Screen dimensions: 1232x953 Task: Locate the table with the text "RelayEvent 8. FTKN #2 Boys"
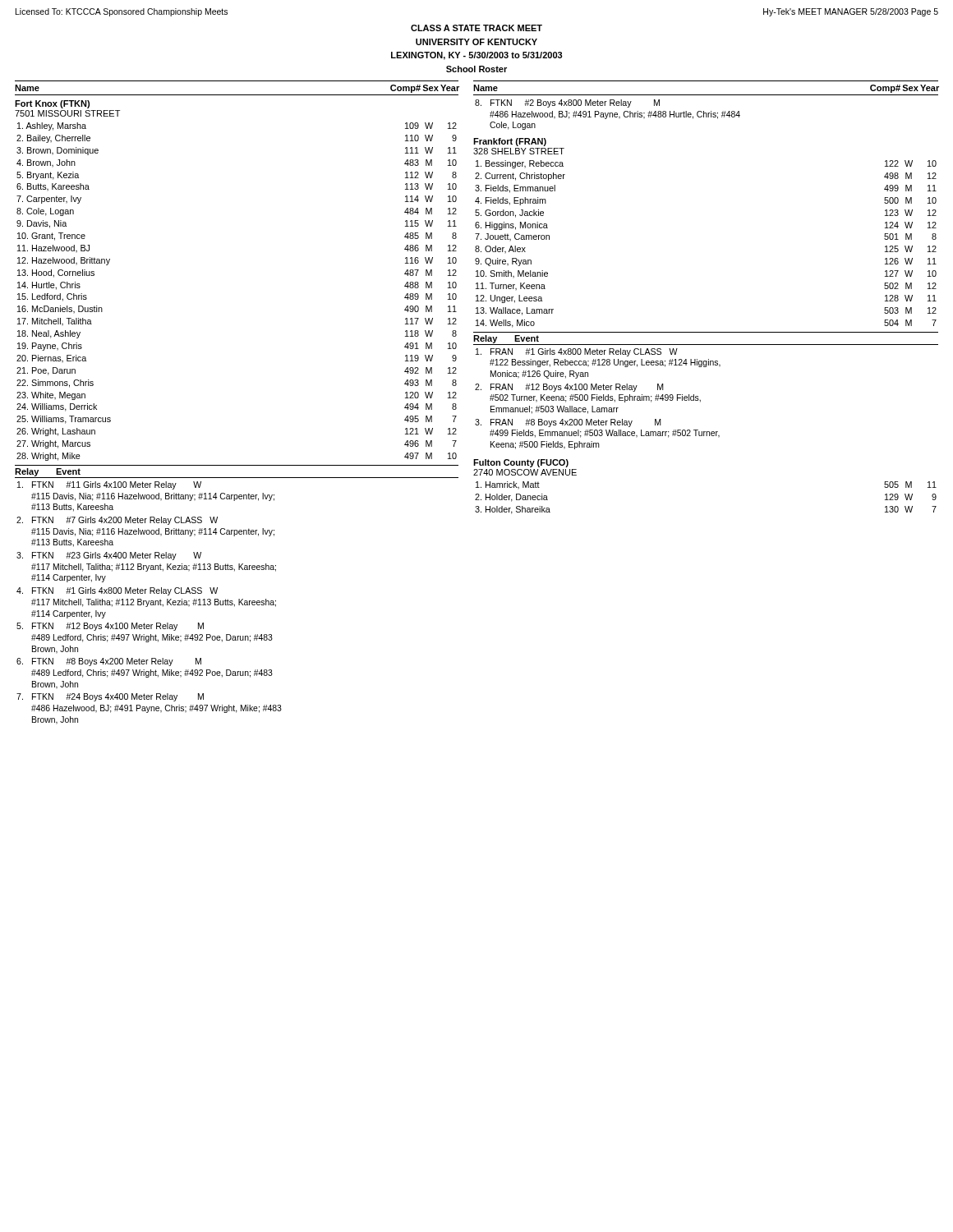tap(706, 114)
